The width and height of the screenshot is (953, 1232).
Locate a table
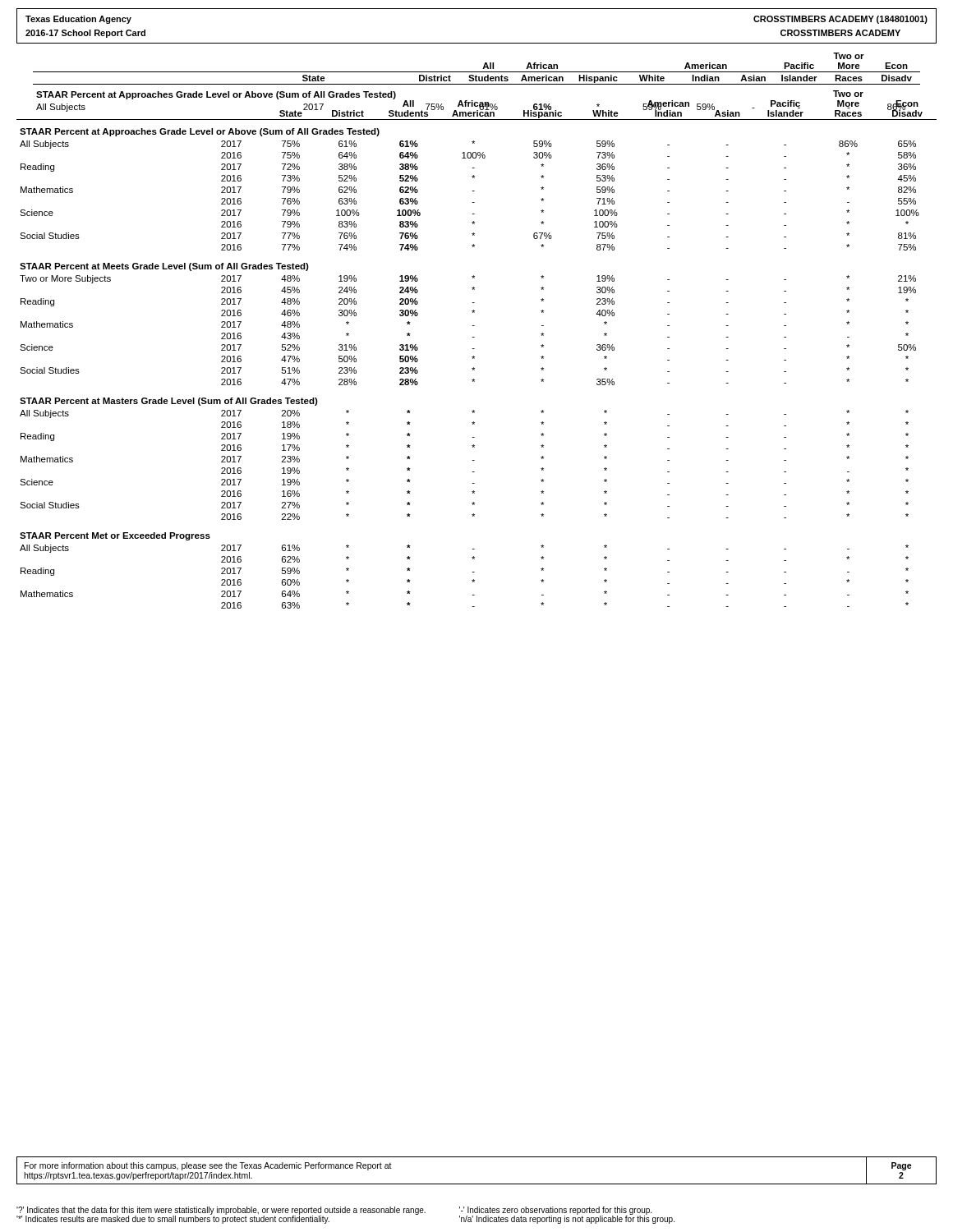tap(476, 81)
